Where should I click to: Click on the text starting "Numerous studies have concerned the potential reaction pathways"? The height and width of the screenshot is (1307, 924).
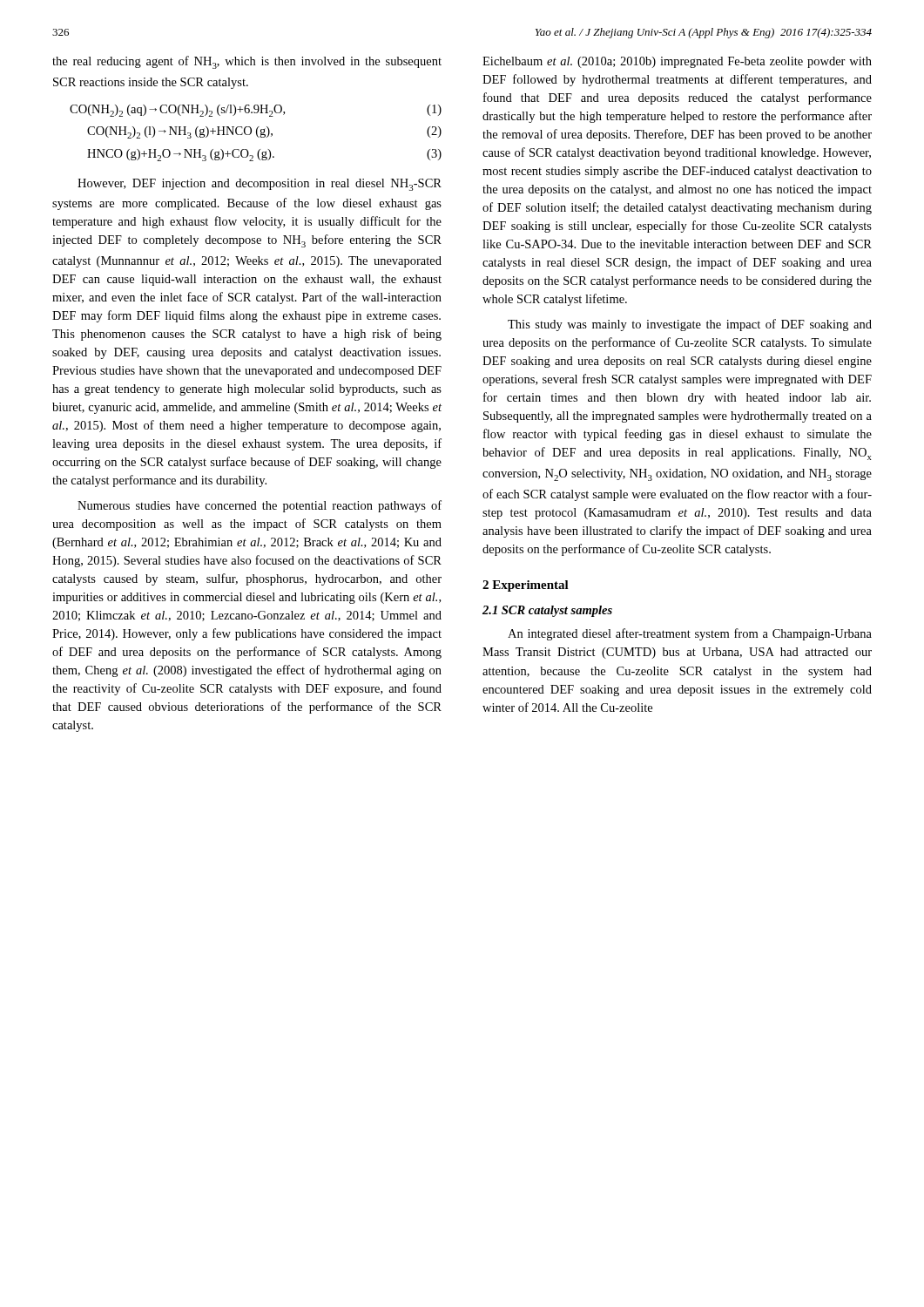pyautogui.click(x=247, y=616)
